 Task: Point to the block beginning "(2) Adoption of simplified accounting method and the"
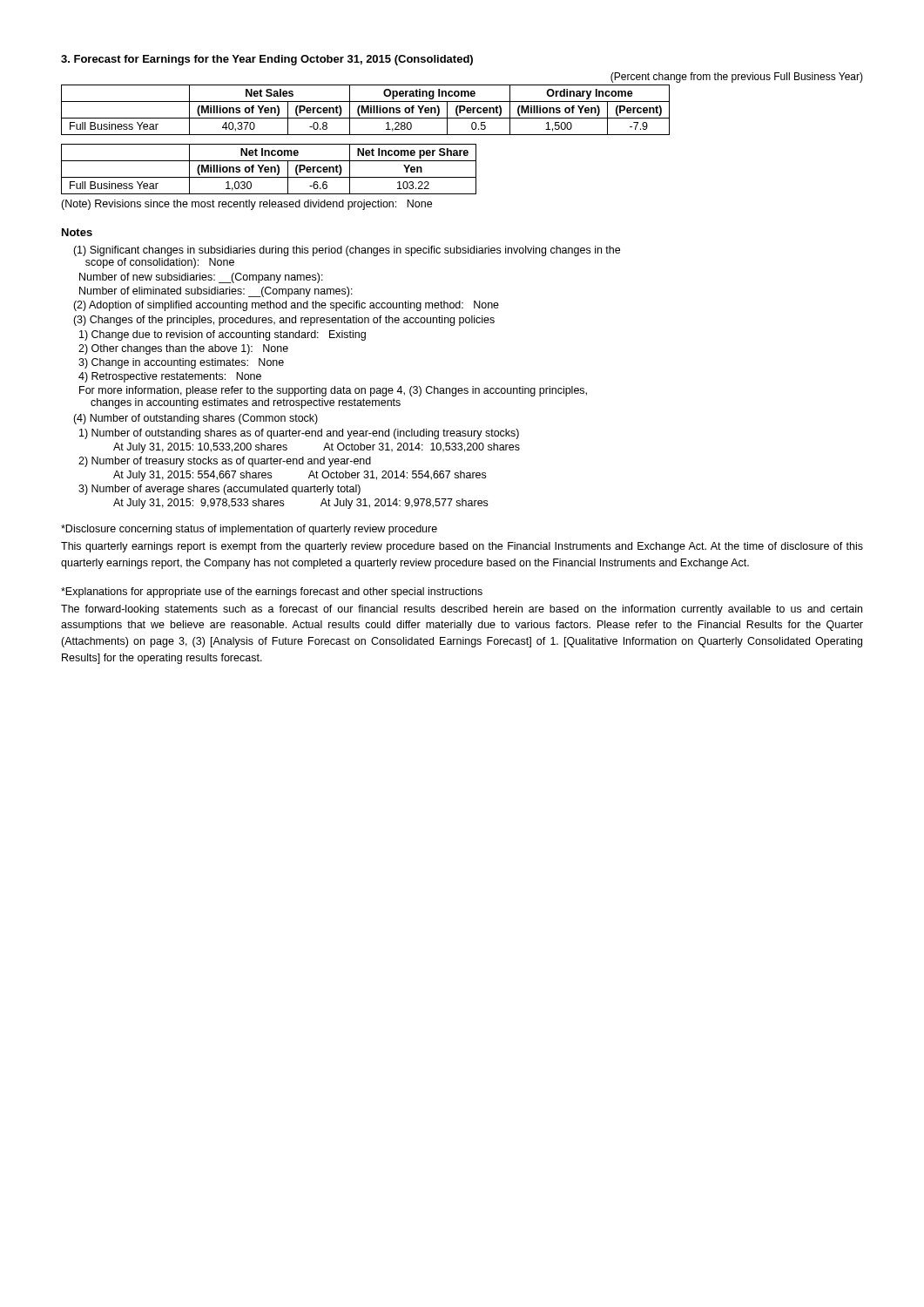click(280, 305)
